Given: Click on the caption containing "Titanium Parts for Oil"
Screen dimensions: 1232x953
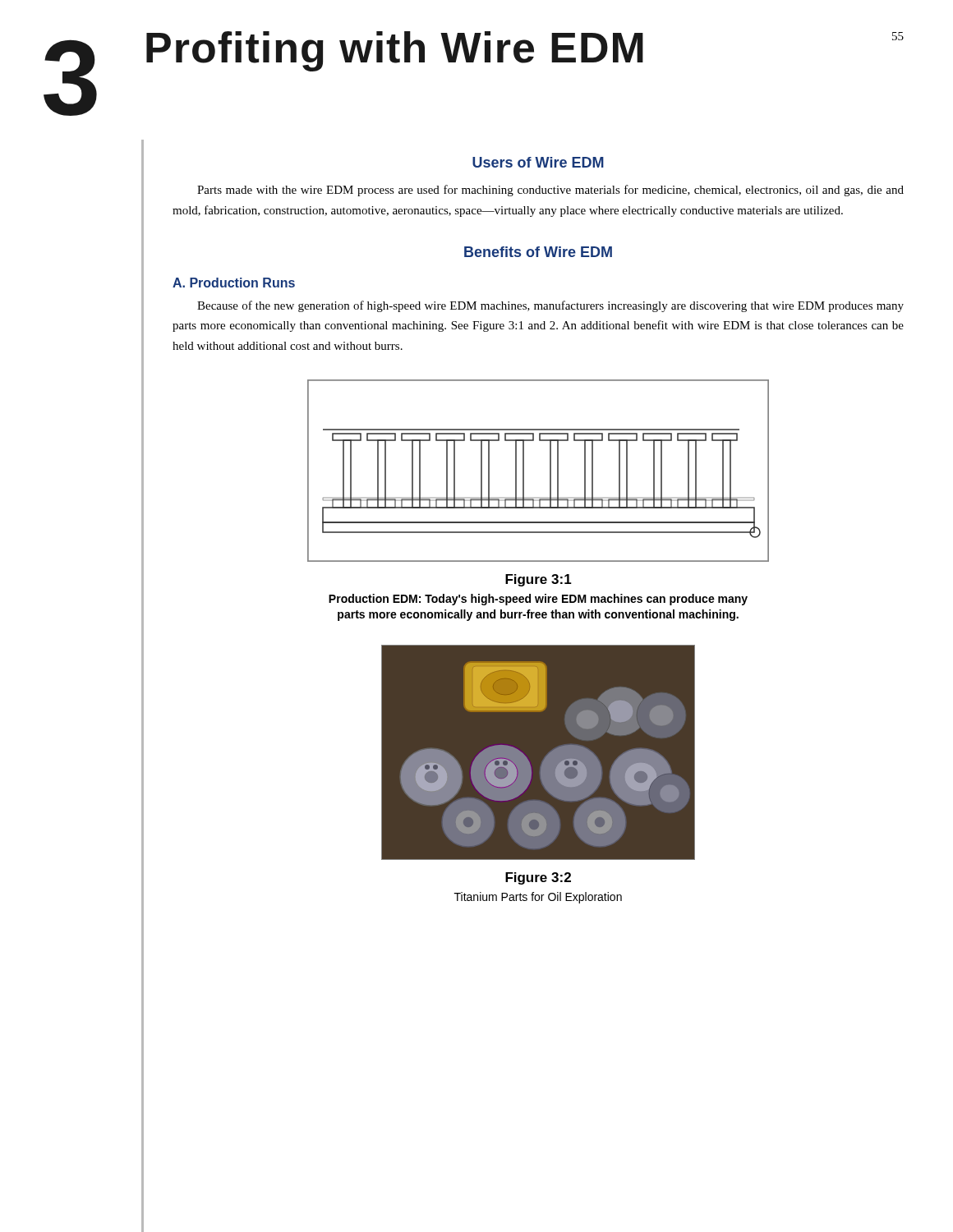Looking at the screenshot, I should (x=538, y=897).
